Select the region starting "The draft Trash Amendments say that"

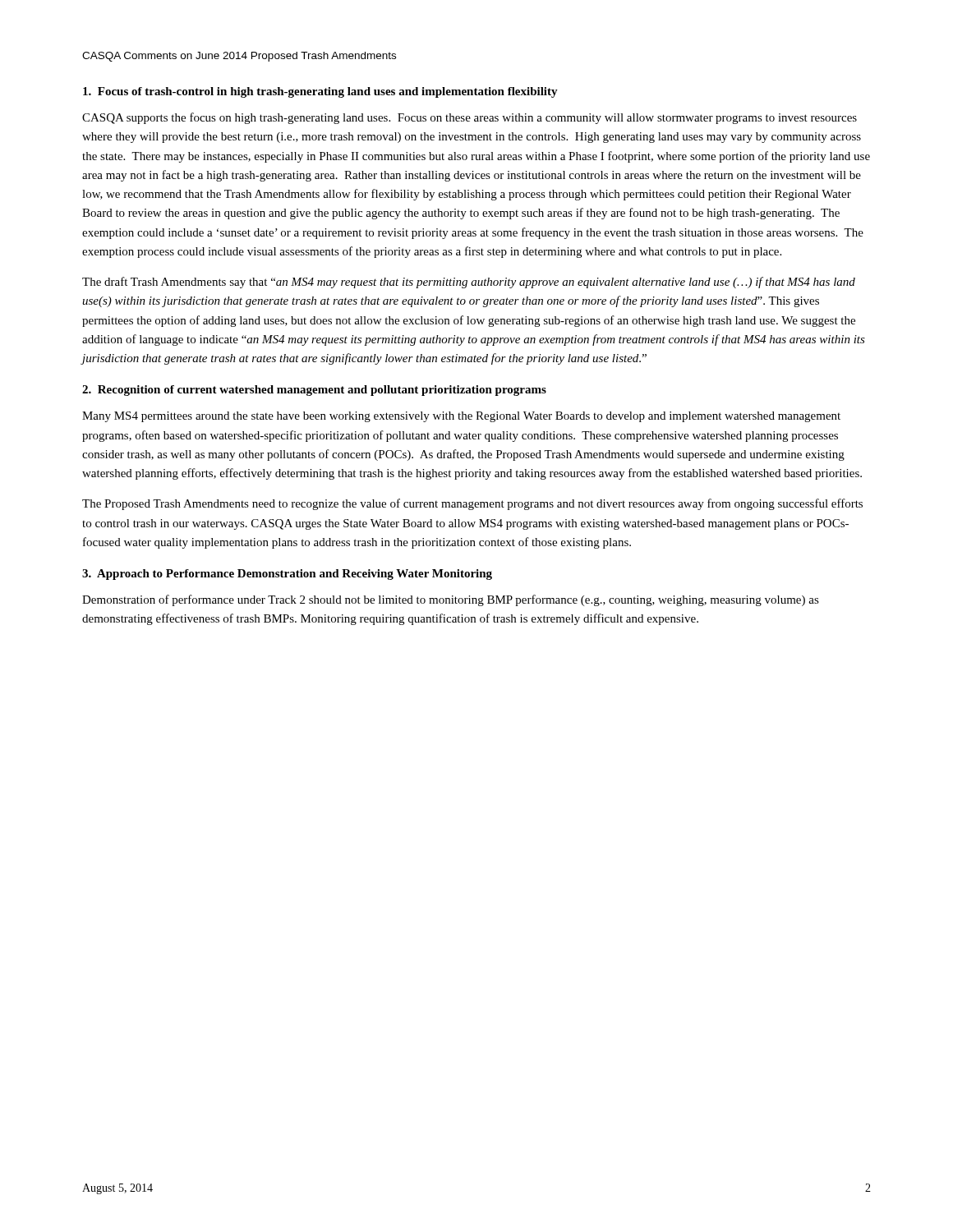click(x=474, y=320)
